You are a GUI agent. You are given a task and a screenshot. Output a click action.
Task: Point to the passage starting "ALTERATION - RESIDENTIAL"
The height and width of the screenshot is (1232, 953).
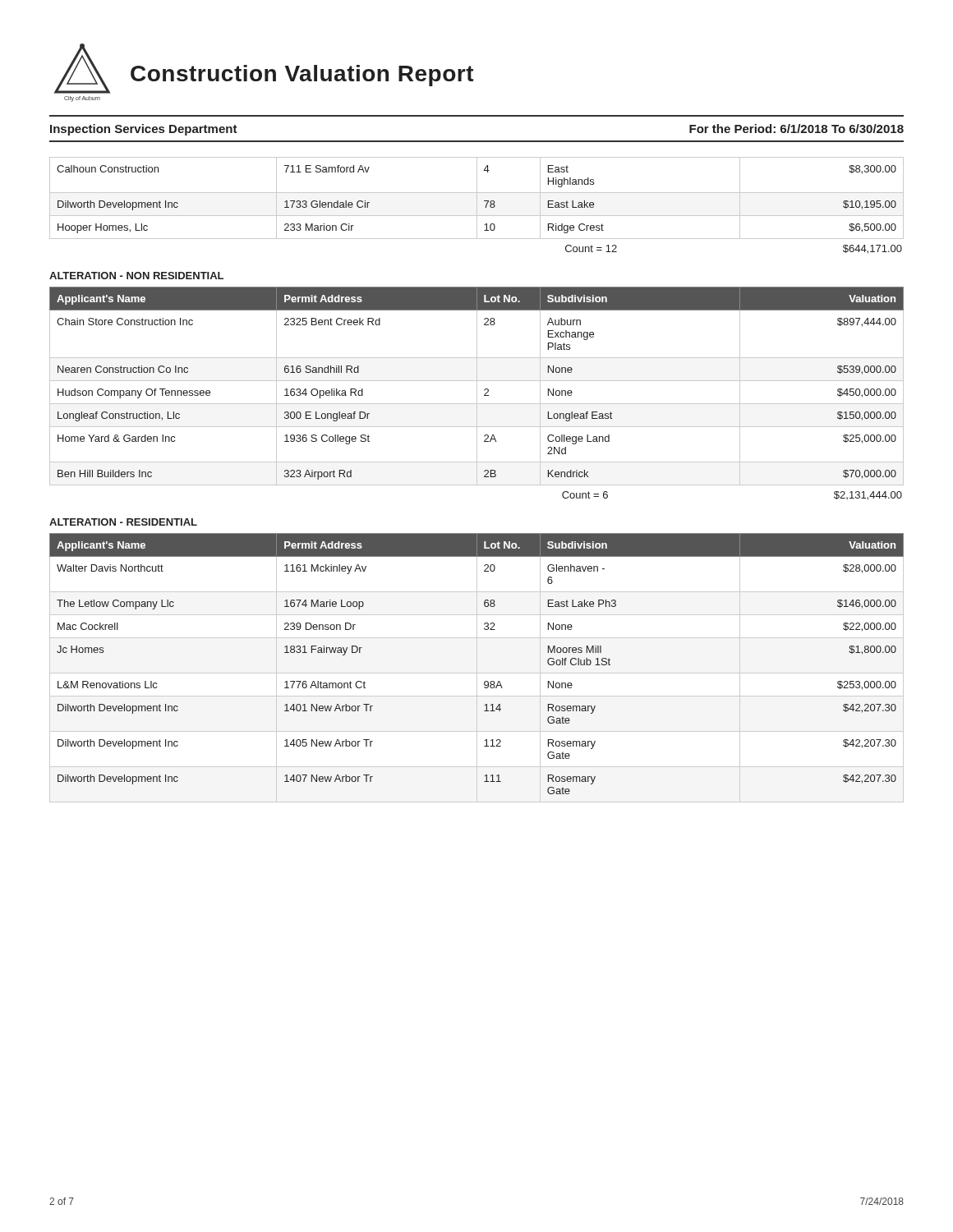(x=123, y=522)
